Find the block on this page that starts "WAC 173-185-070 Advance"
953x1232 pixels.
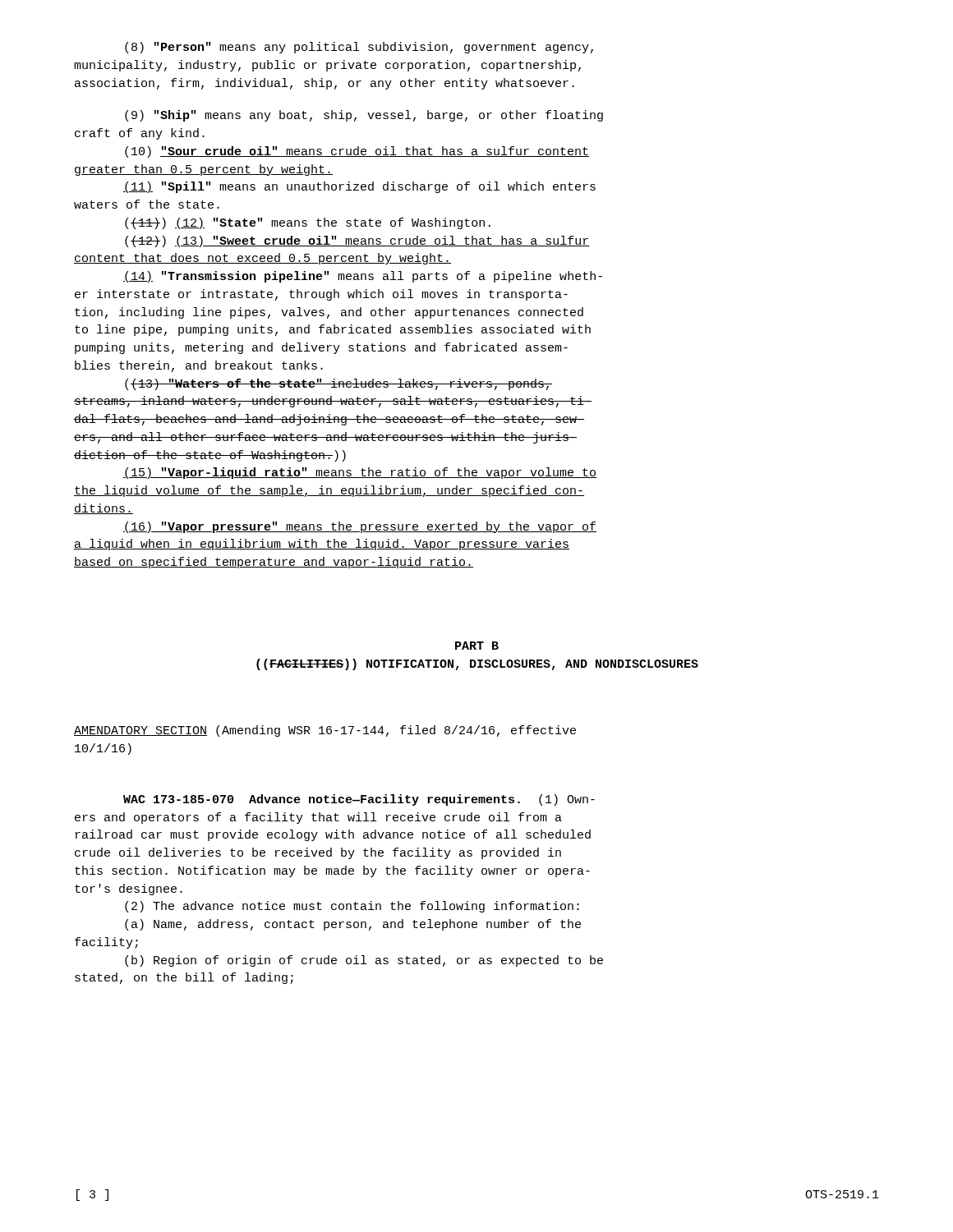(x=476, y=845)
